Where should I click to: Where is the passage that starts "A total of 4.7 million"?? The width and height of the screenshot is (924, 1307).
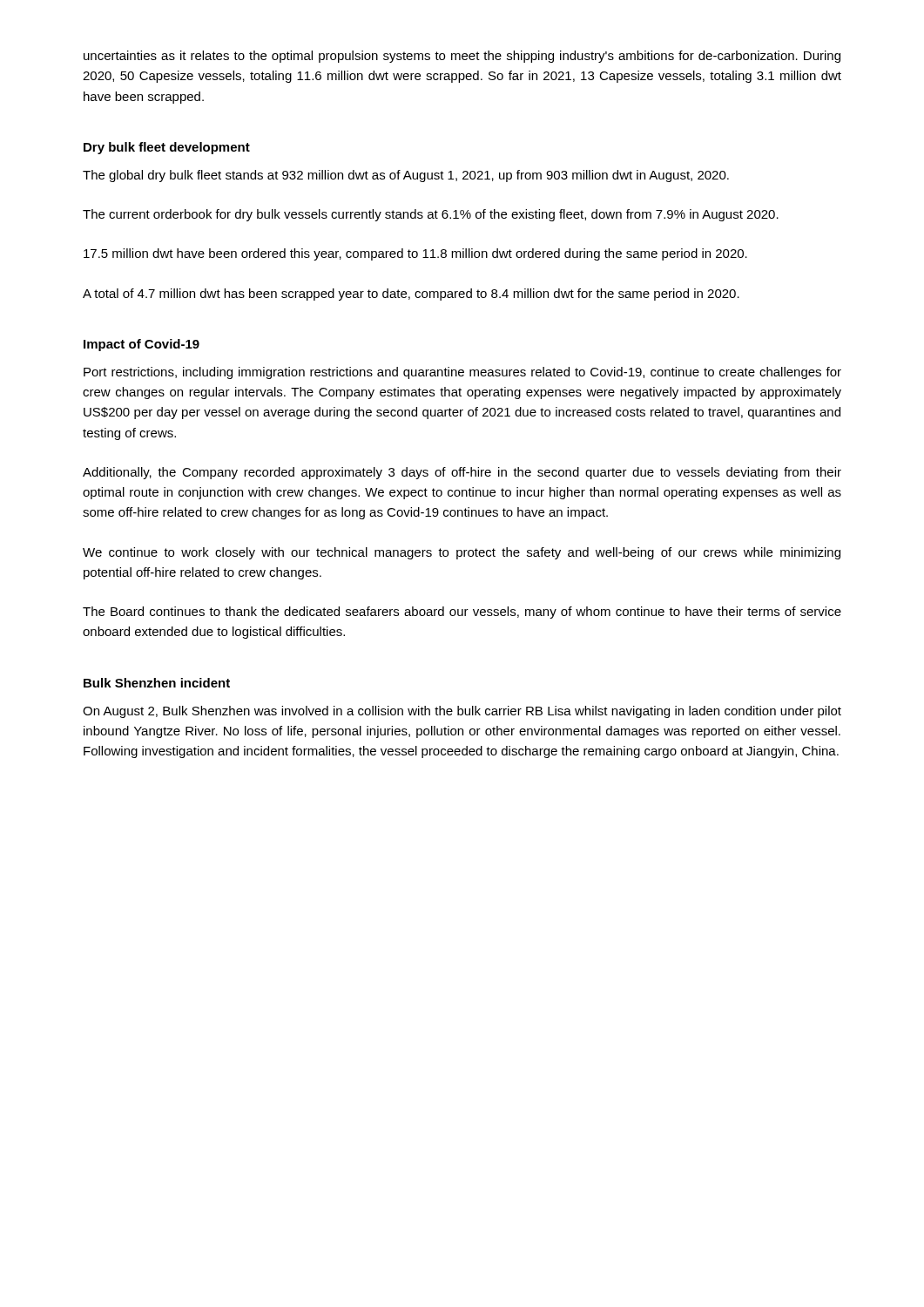[x=411, y=293]
